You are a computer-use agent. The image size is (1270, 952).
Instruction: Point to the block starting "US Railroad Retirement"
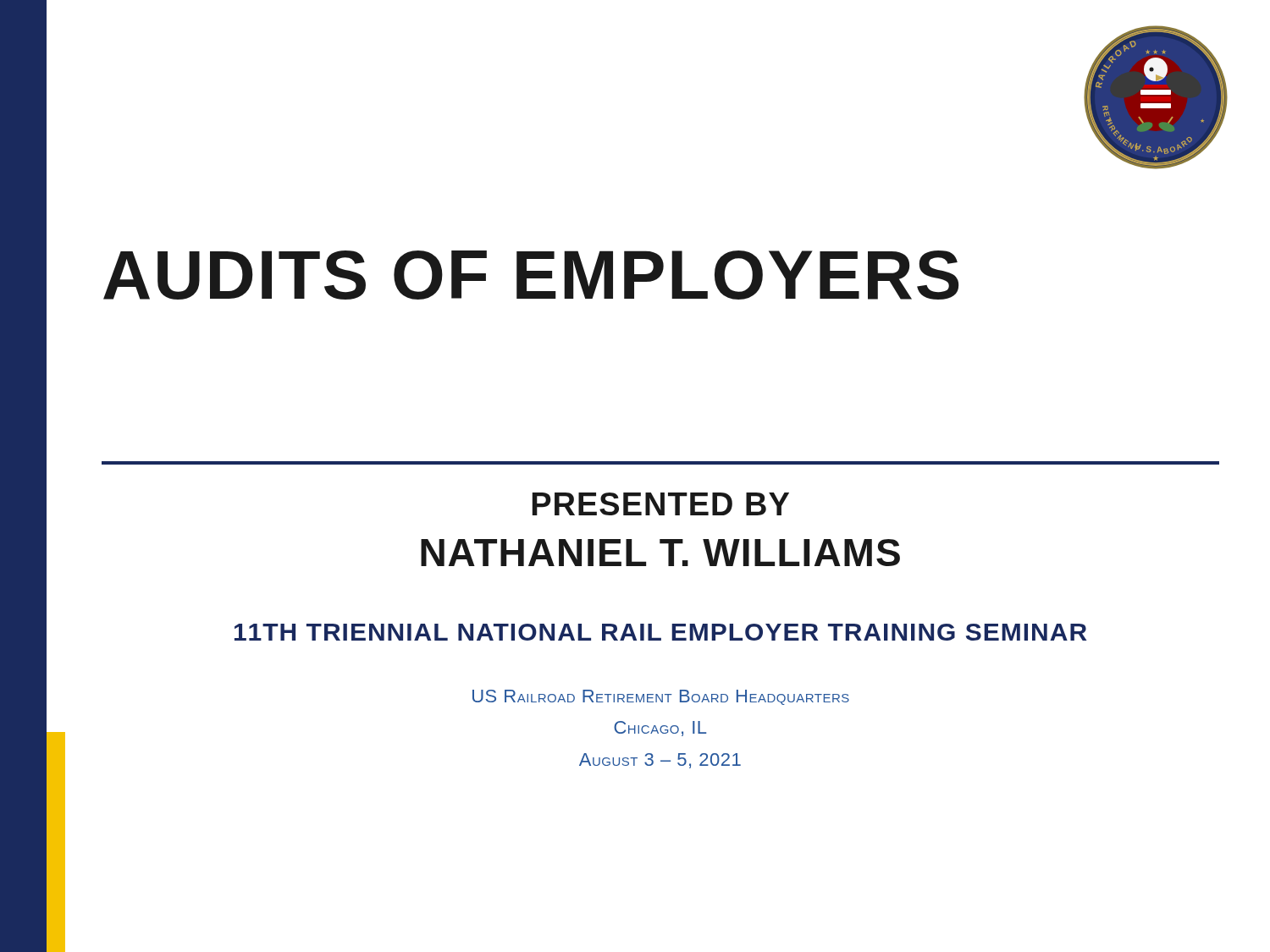tap(660, 728)
